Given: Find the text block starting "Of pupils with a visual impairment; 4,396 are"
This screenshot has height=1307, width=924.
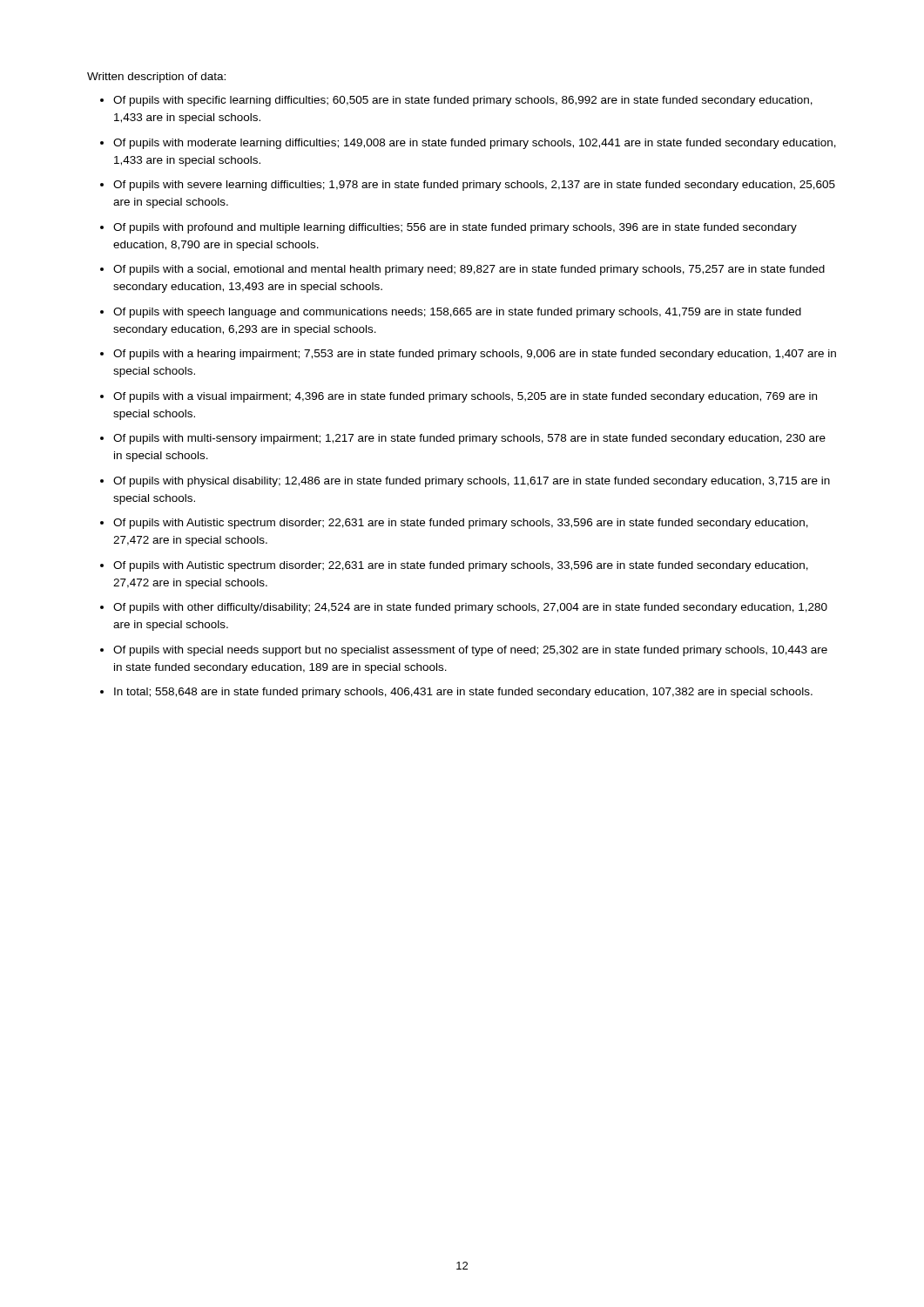Looking at the screenshot, I should [465, 404].
